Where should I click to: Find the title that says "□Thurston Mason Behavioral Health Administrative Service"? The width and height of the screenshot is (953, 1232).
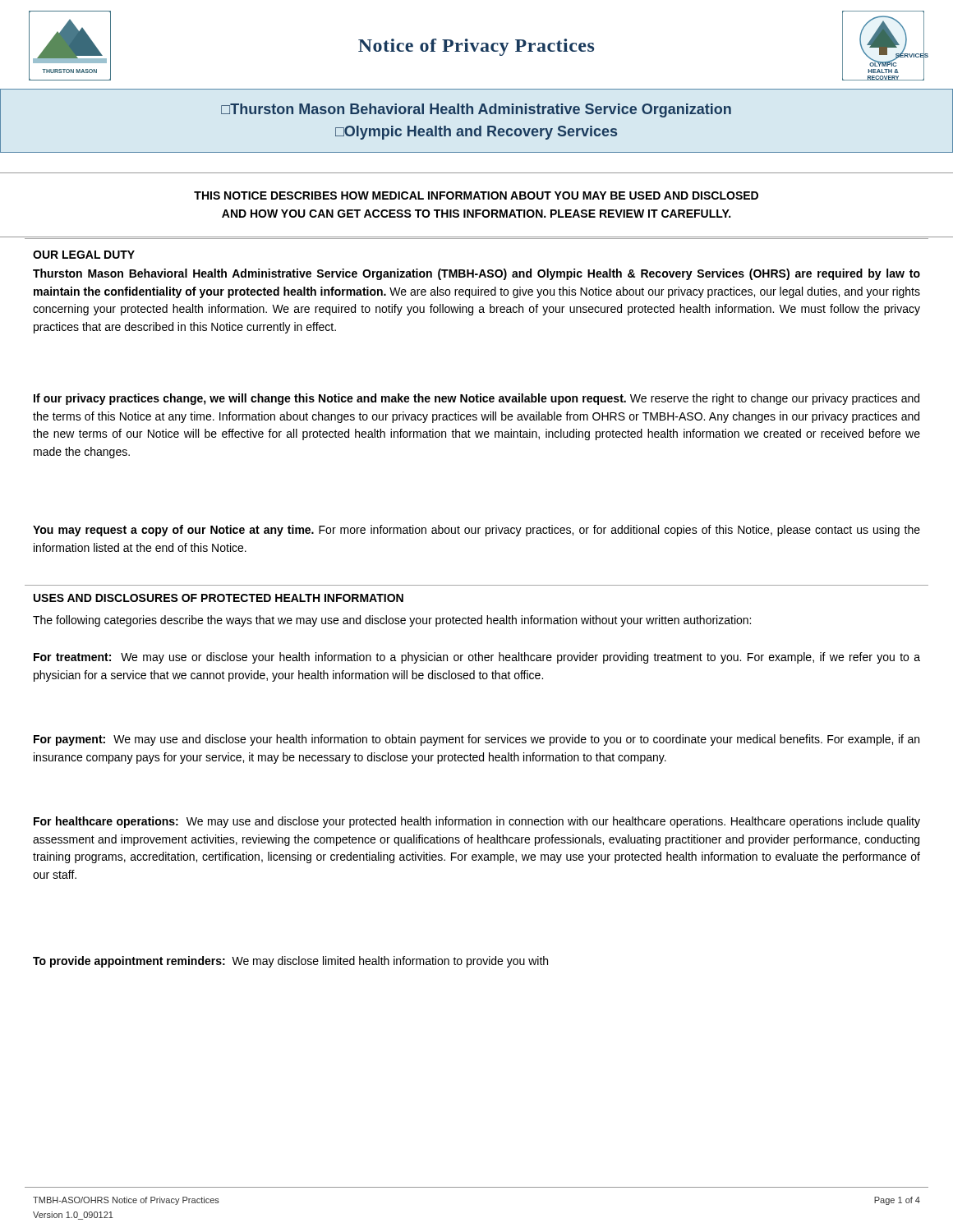tap(476, 121)
